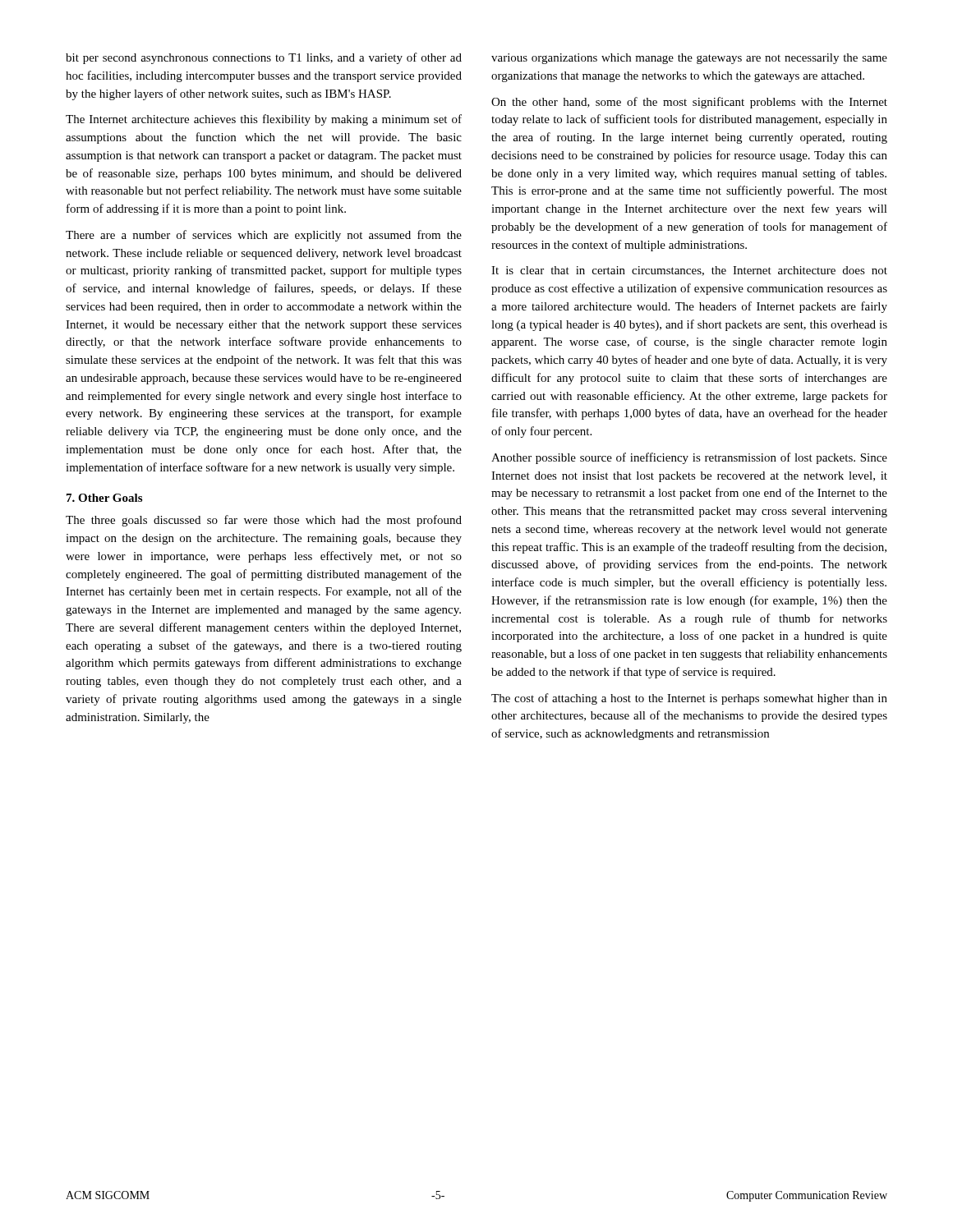Viewport: 953px width, 1232px height.
Task: Click on the block starting "bit per second asynchronous connections to T1 links,"
Action: [264, 76]
